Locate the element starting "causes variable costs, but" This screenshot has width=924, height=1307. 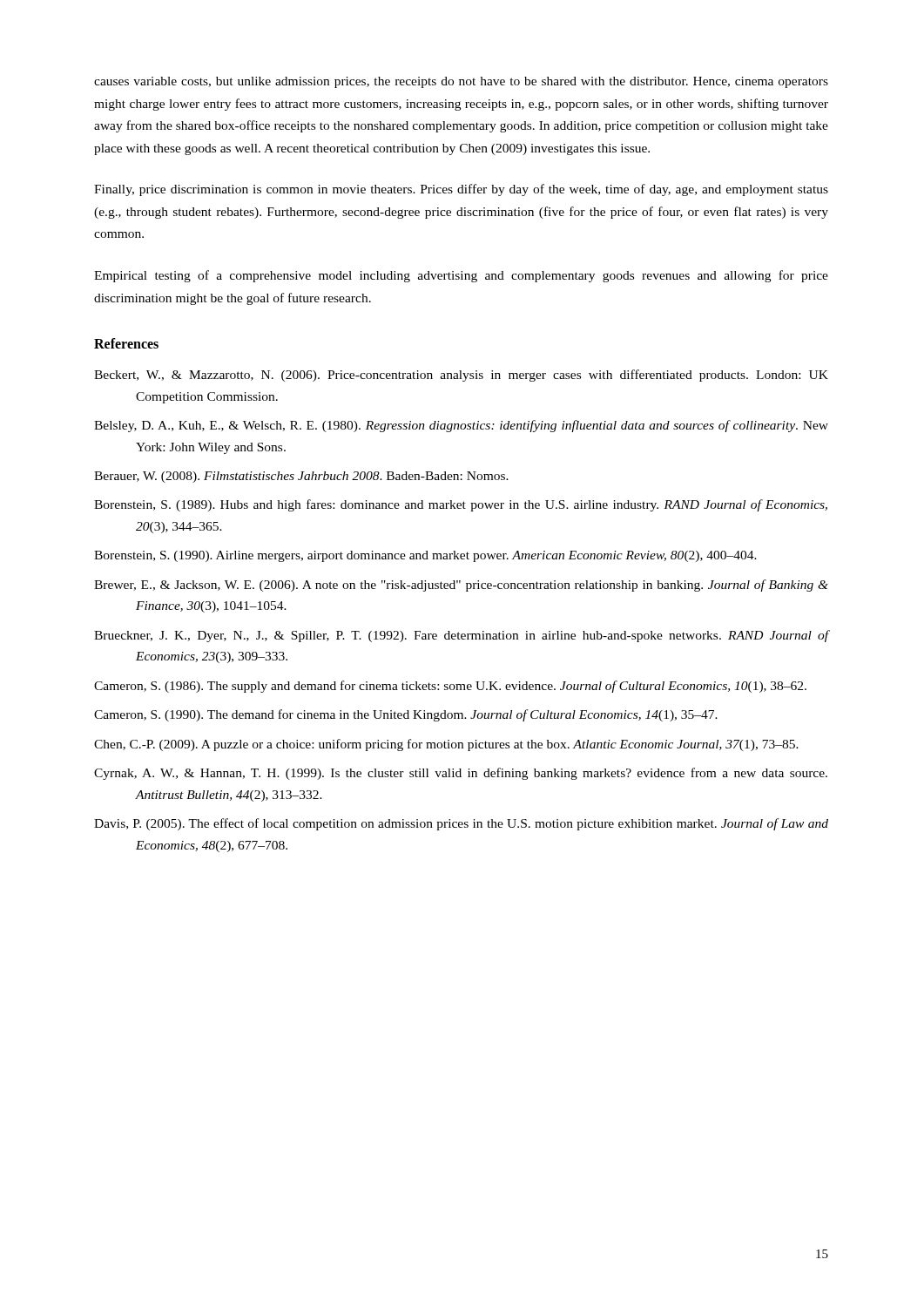click(461, 114)
